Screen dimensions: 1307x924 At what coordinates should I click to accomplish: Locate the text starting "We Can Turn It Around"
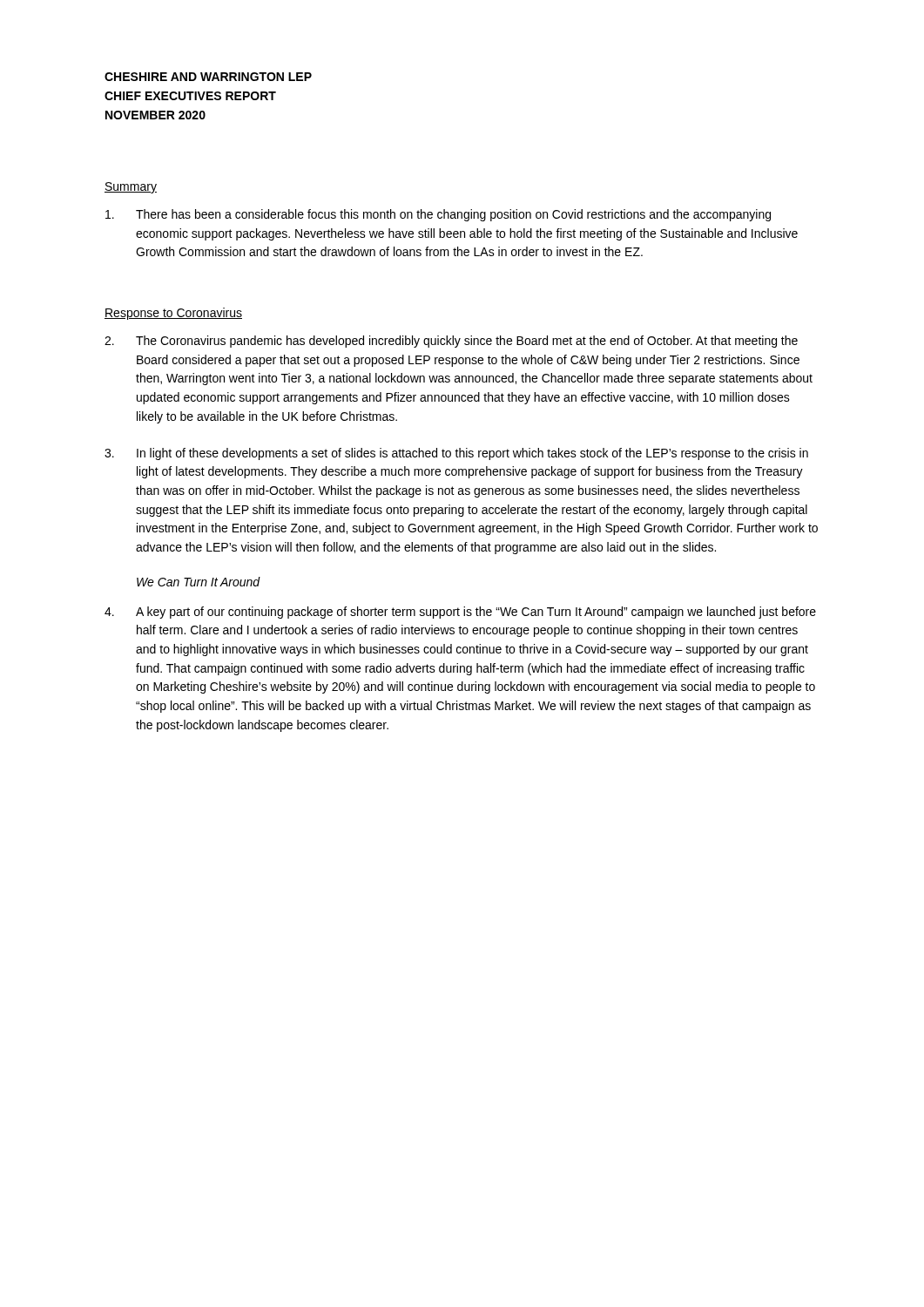tap(198, 582)
